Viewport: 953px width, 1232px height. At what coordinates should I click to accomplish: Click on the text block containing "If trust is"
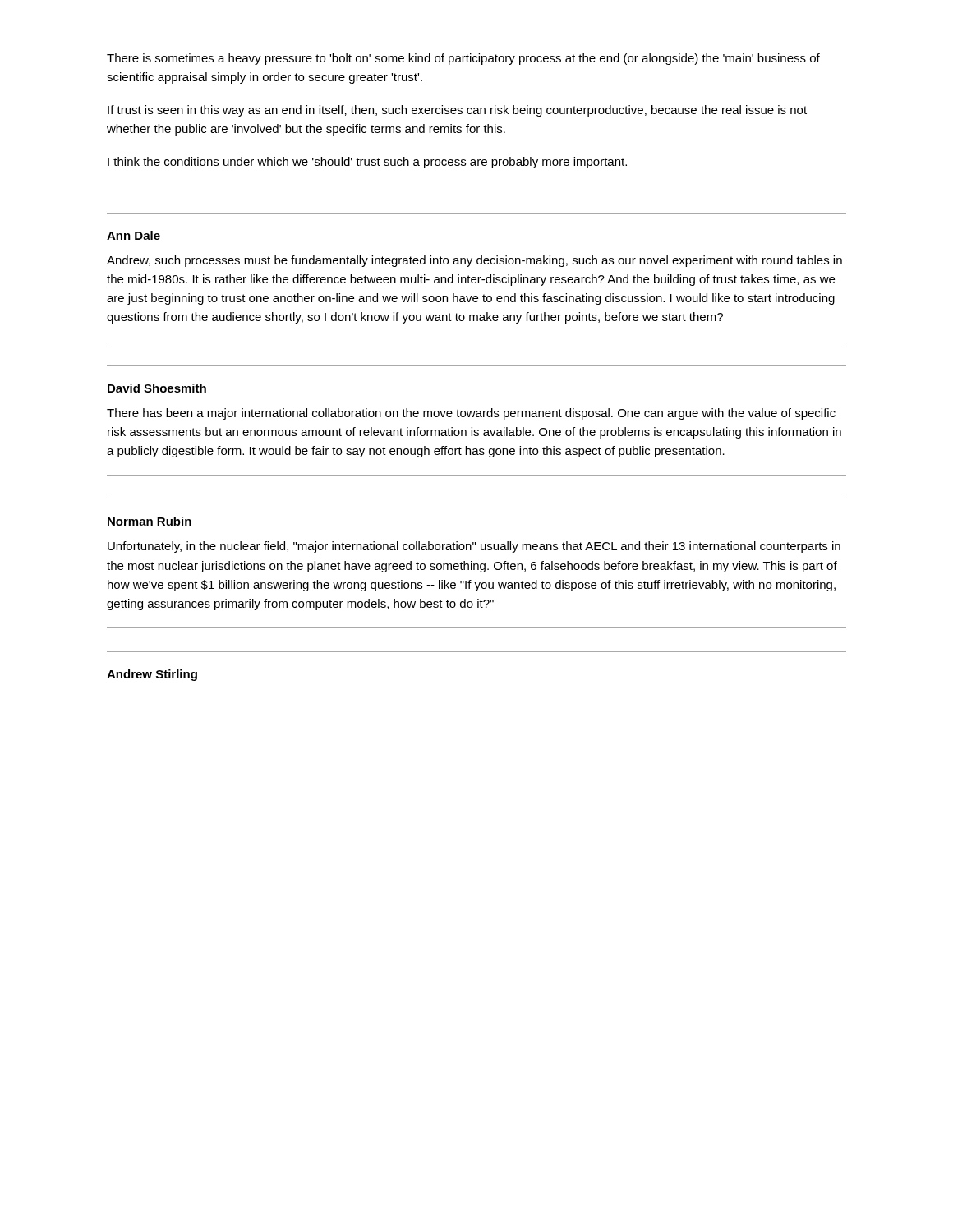pos(457,119)
